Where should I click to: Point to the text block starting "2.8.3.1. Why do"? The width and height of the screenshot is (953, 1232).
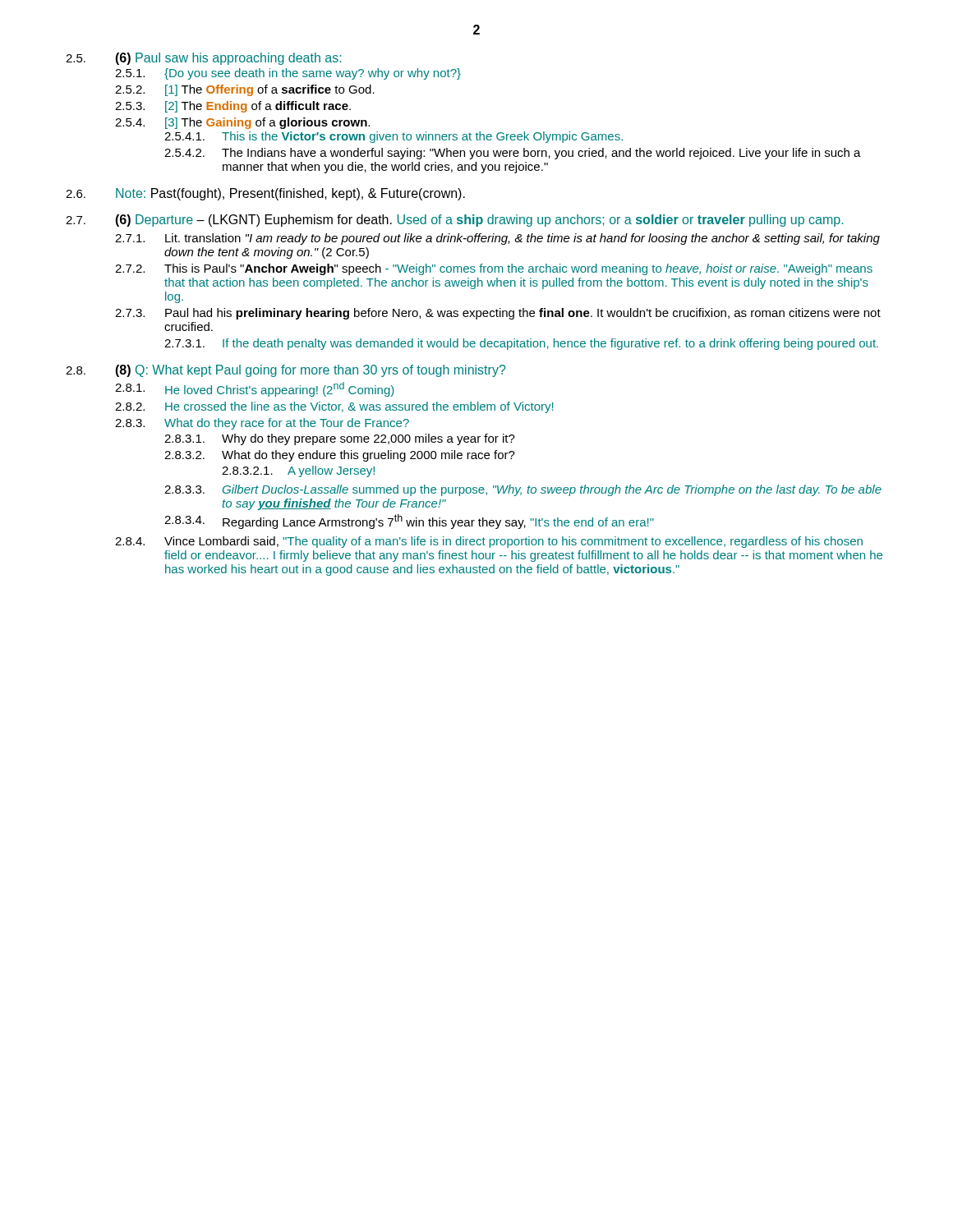point(526,438)
